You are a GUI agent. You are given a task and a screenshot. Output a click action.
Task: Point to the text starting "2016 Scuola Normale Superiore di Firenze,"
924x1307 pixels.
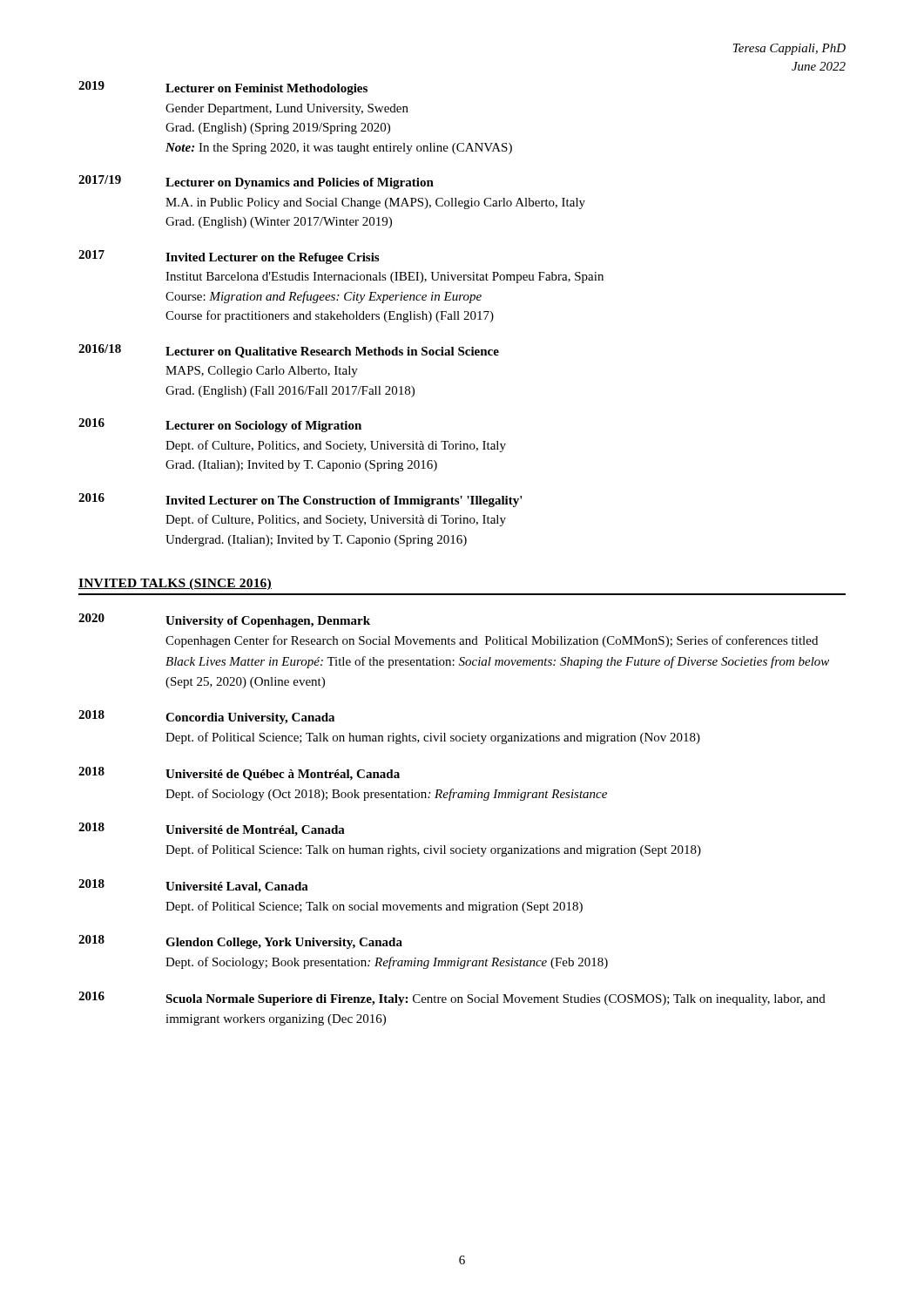coord(462,1009)
